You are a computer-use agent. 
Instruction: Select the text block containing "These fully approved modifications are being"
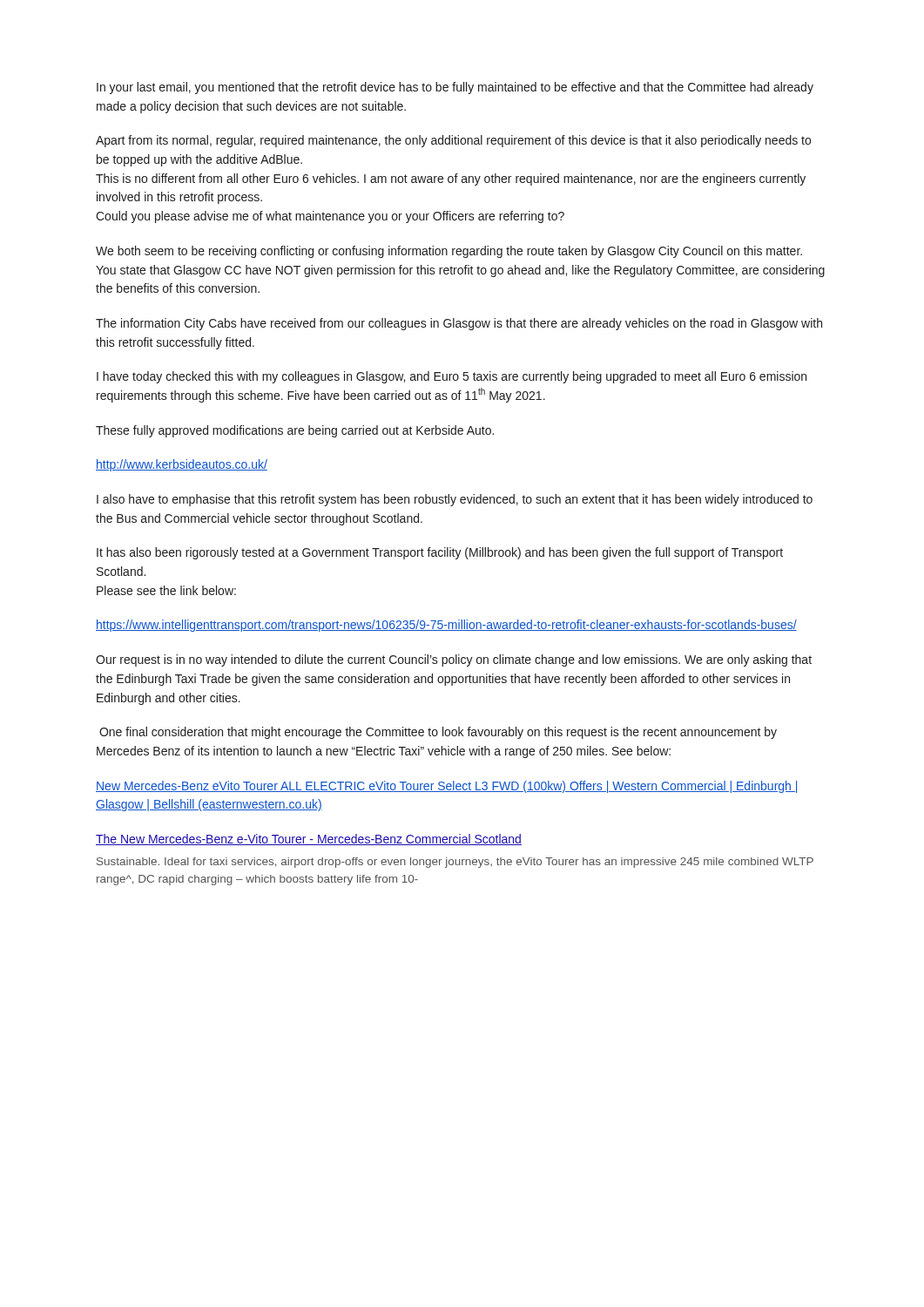(x=295, y=430)
